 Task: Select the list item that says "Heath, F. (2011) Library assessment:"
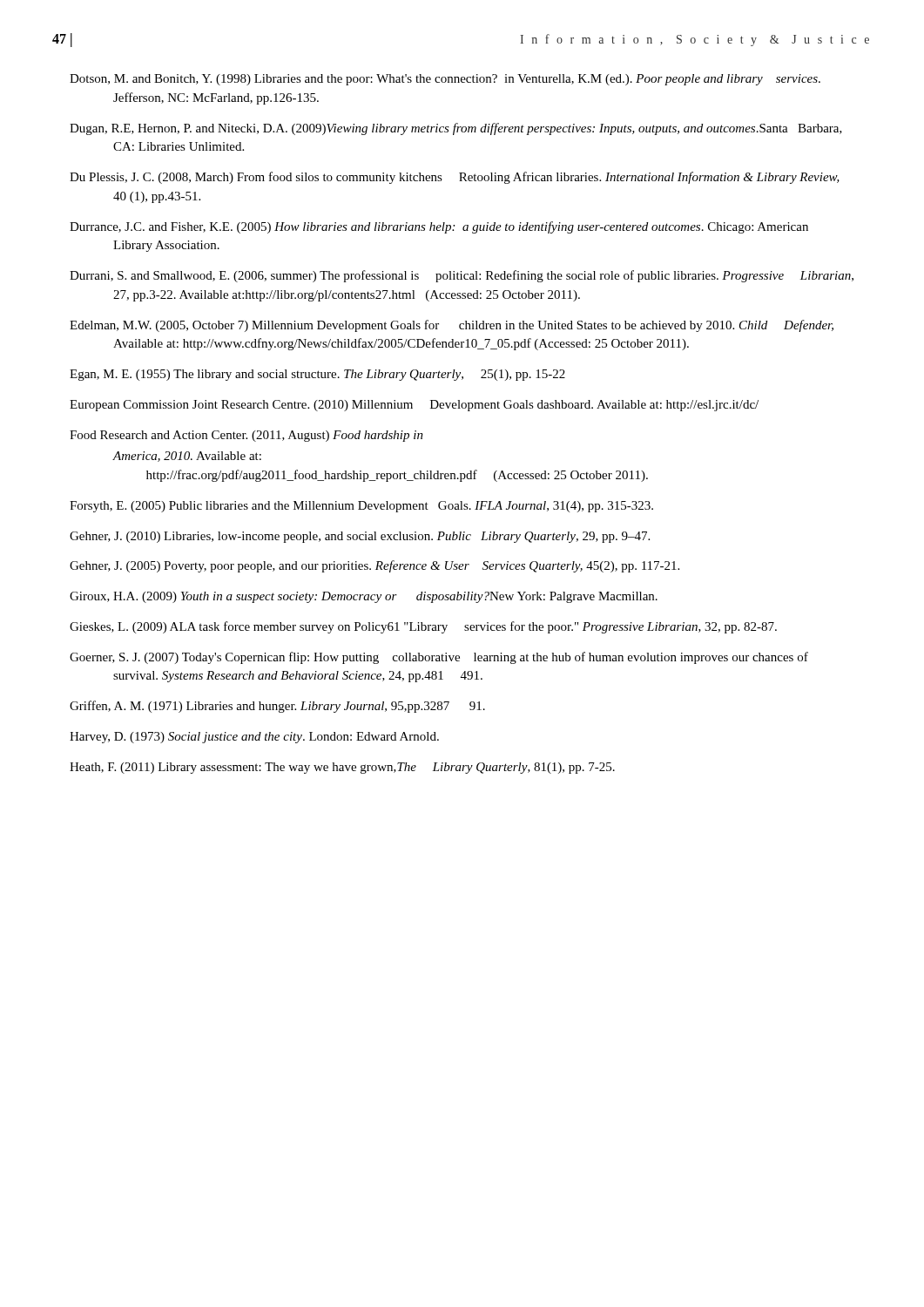343,766
